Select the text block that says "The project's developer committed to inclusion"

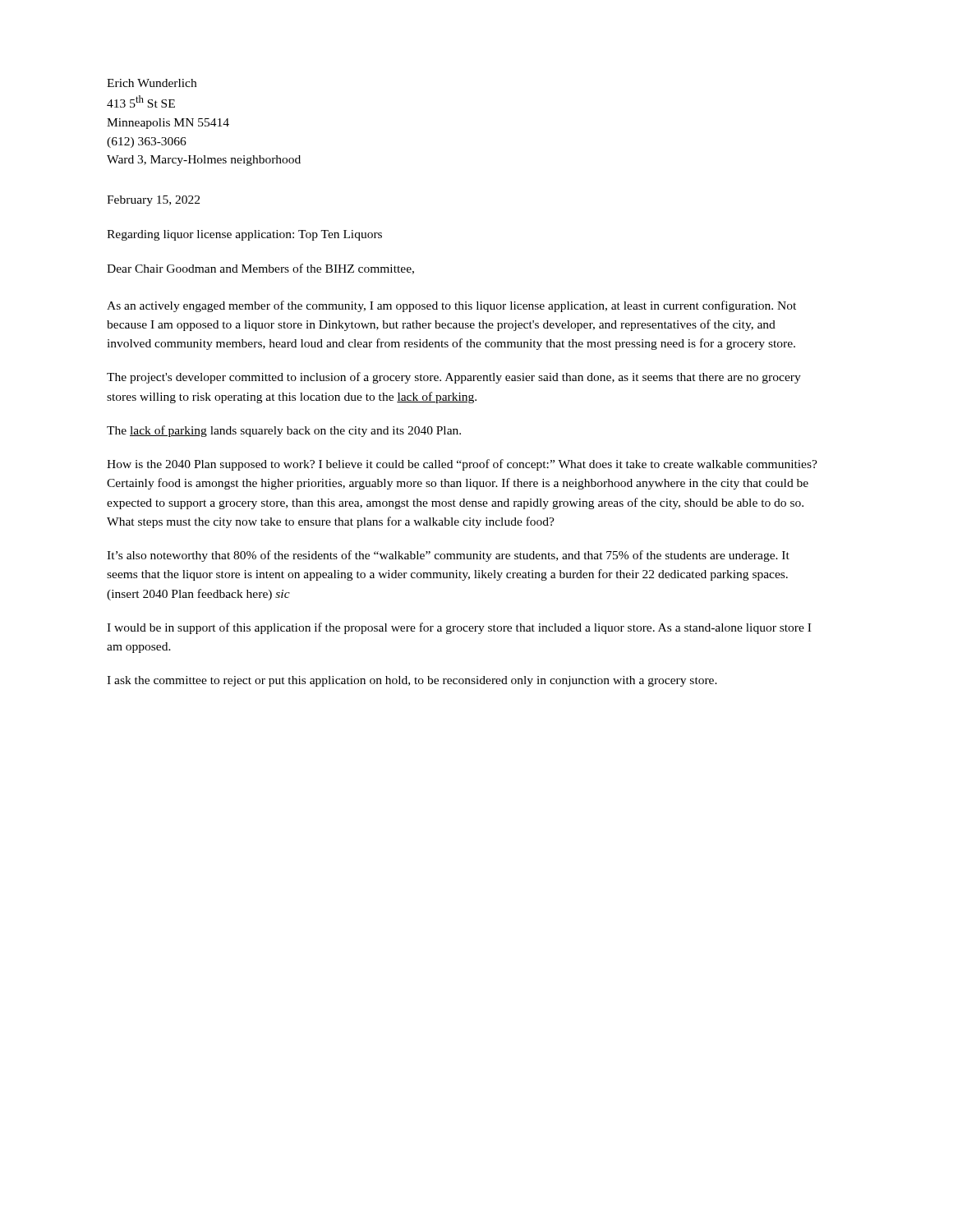click(x=454, y=386)
